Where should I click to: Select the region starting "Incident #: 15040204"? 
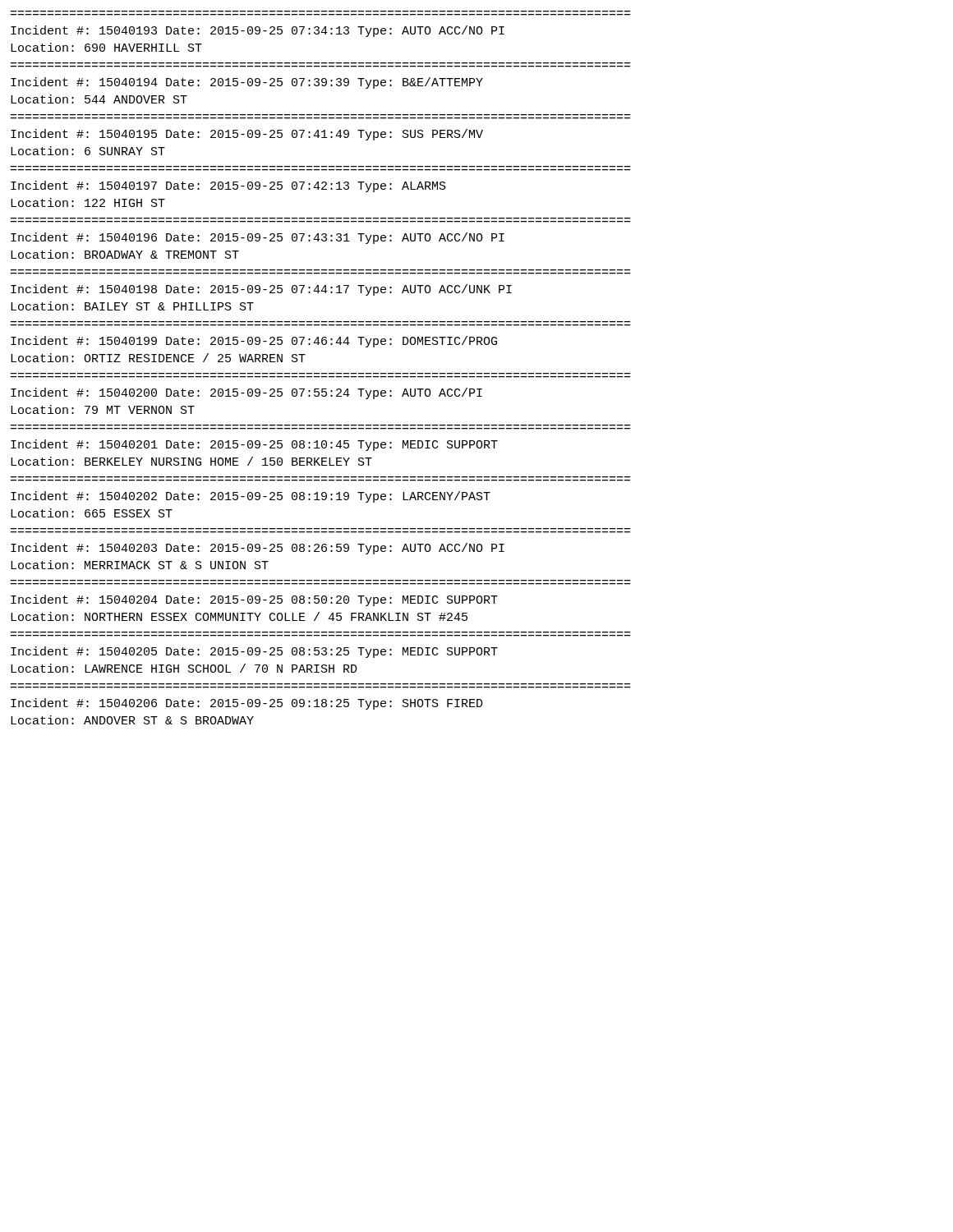pyautogui.click(x=476, y=618)
